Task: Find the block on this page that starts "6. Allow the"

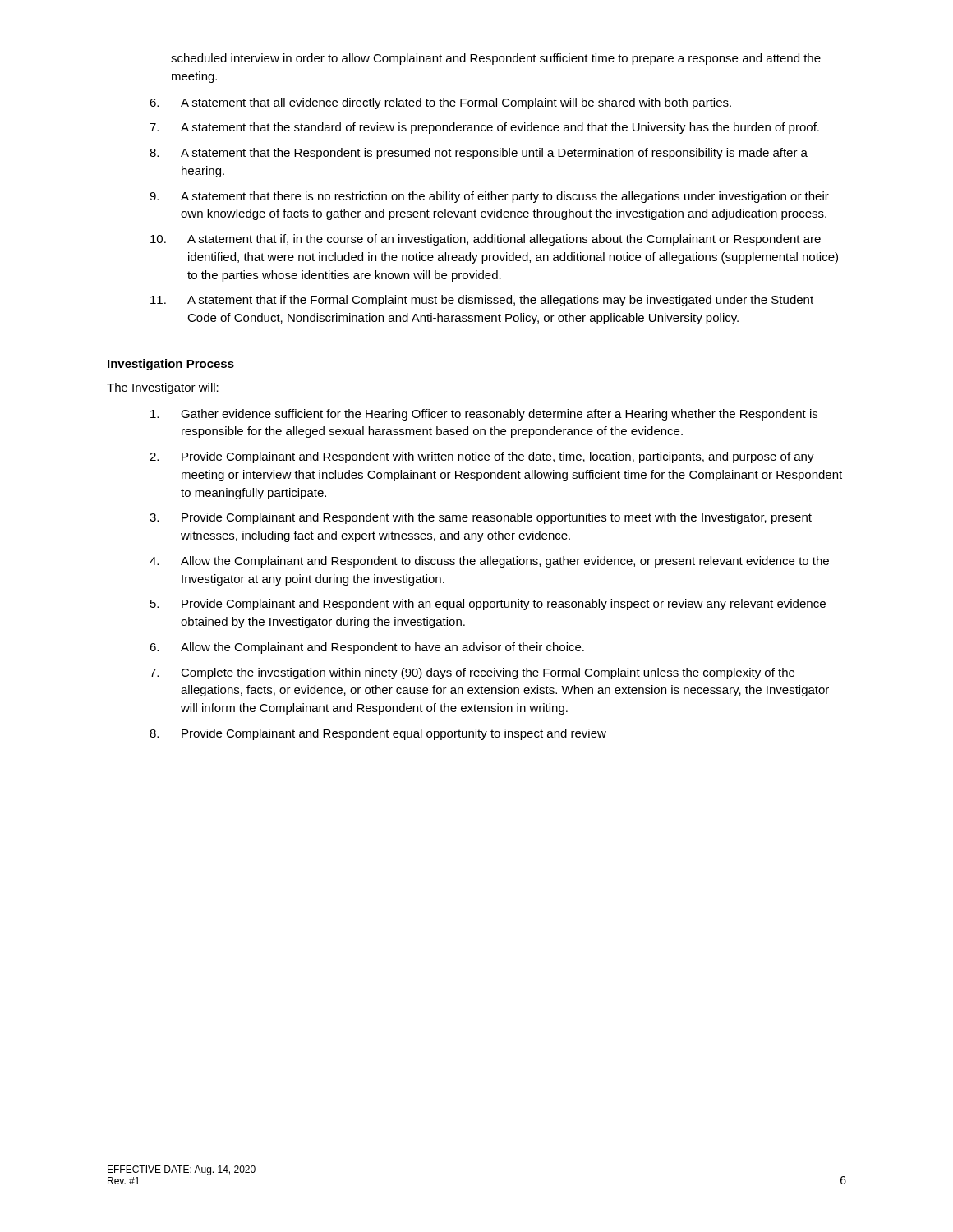Action: [x=498, y=647]
